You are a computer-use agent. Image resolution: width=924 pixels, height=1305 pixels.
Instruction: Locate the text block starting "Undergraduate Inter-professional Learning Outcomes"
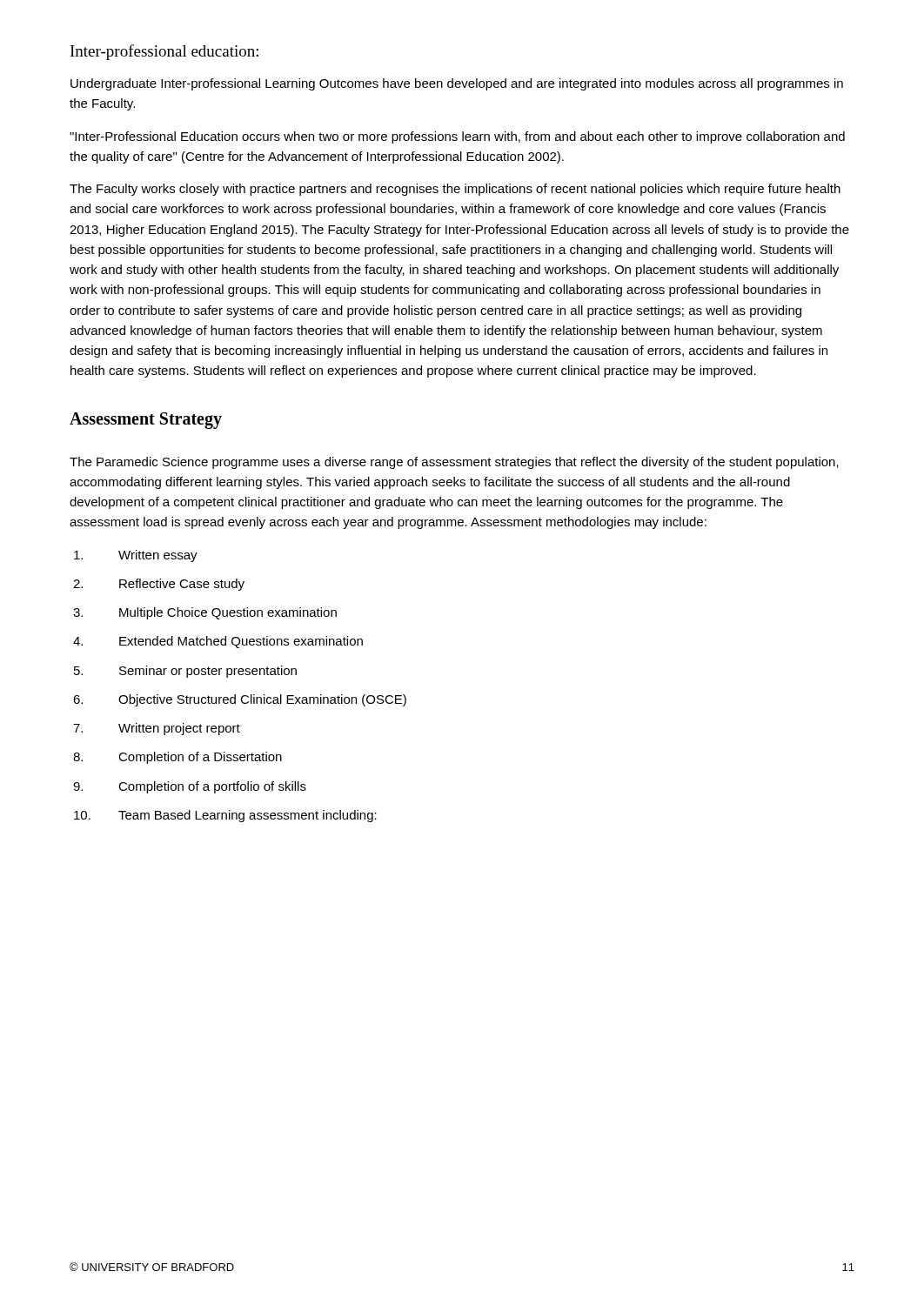tap(457, 93)
